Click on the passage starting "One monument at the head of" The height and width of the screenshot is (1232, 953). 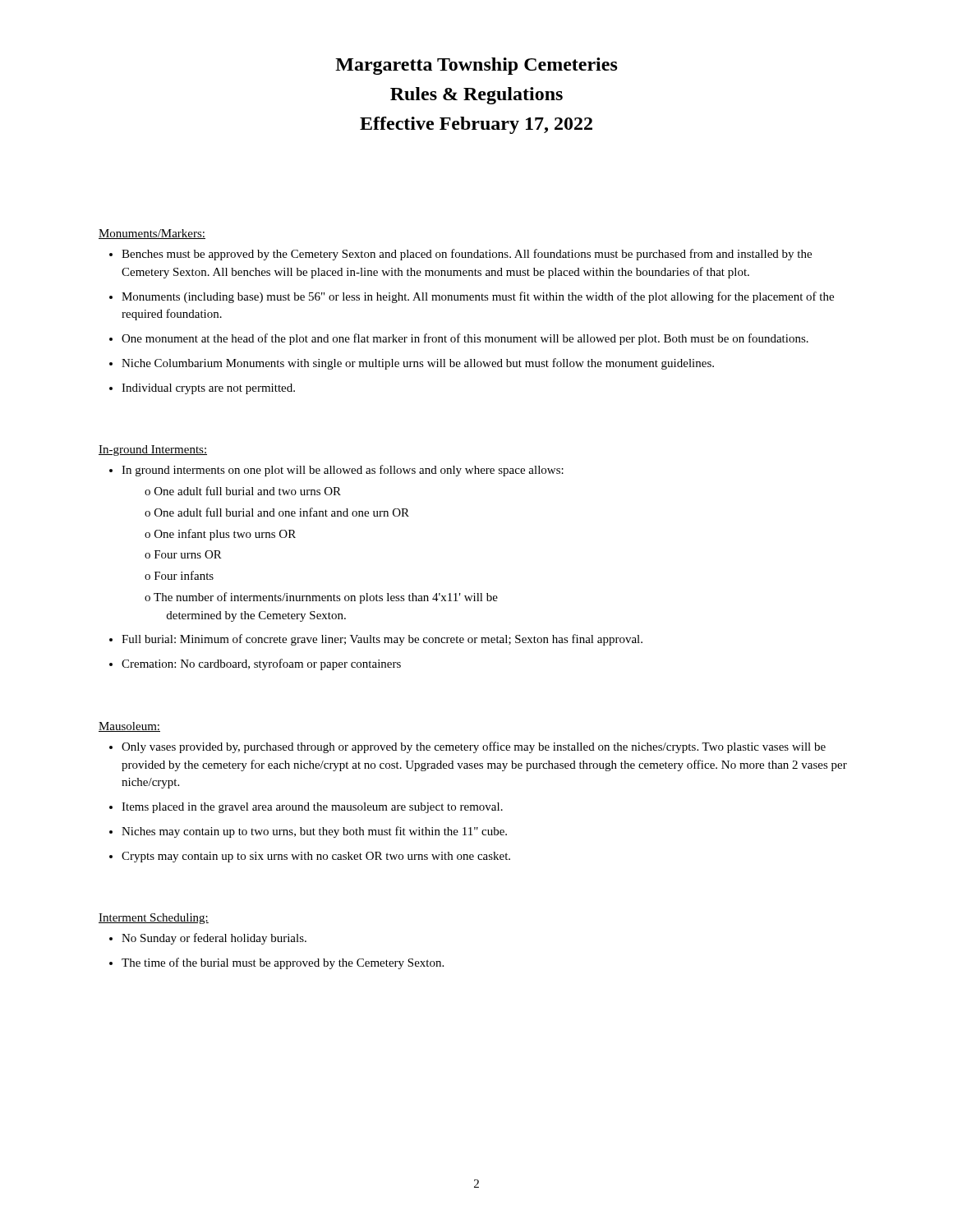click(x=488, y=339)
